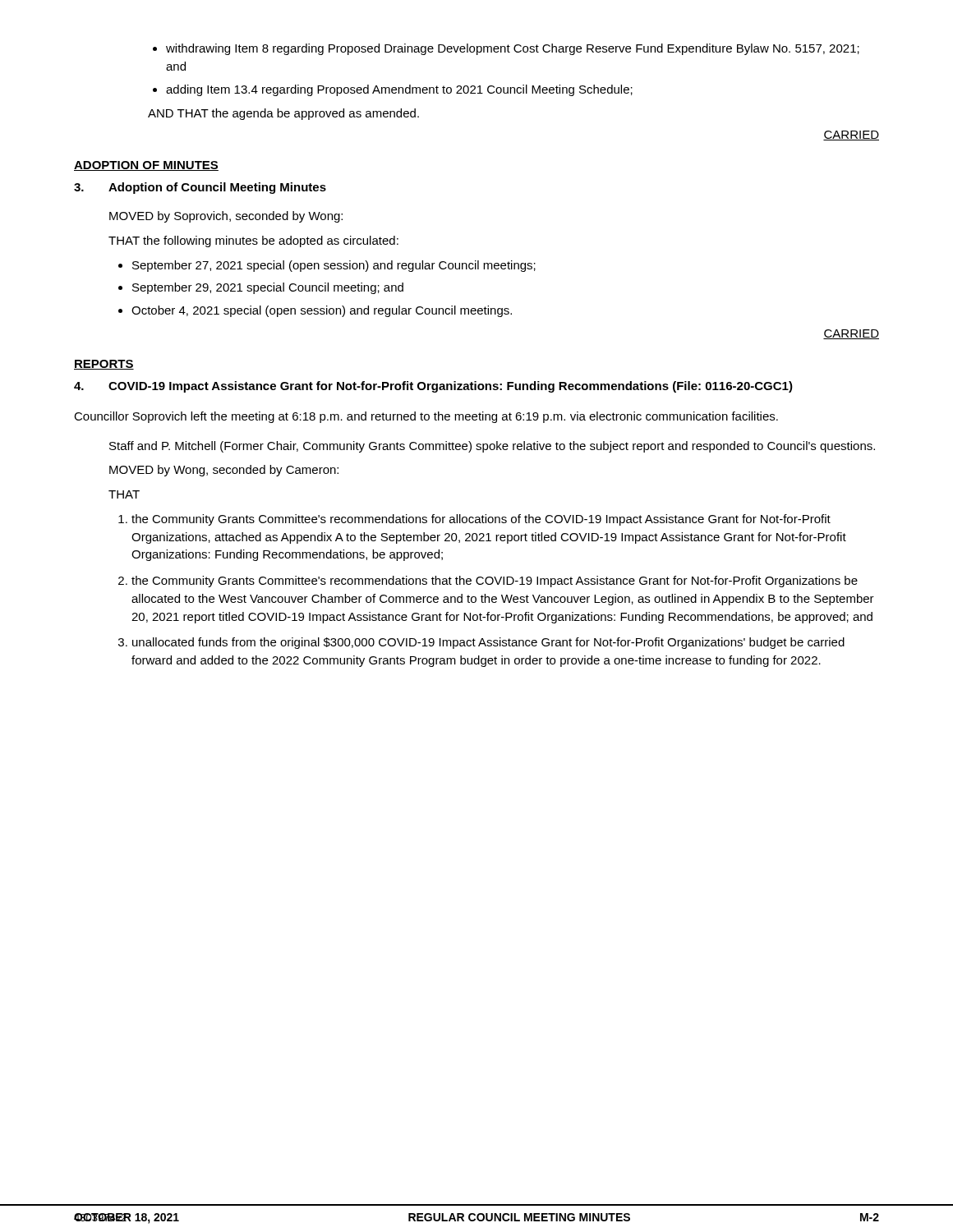Find the element starting "Councillor Soprovich left"
The width and height of the screenshot is (953, 1232).
point(426,416)
